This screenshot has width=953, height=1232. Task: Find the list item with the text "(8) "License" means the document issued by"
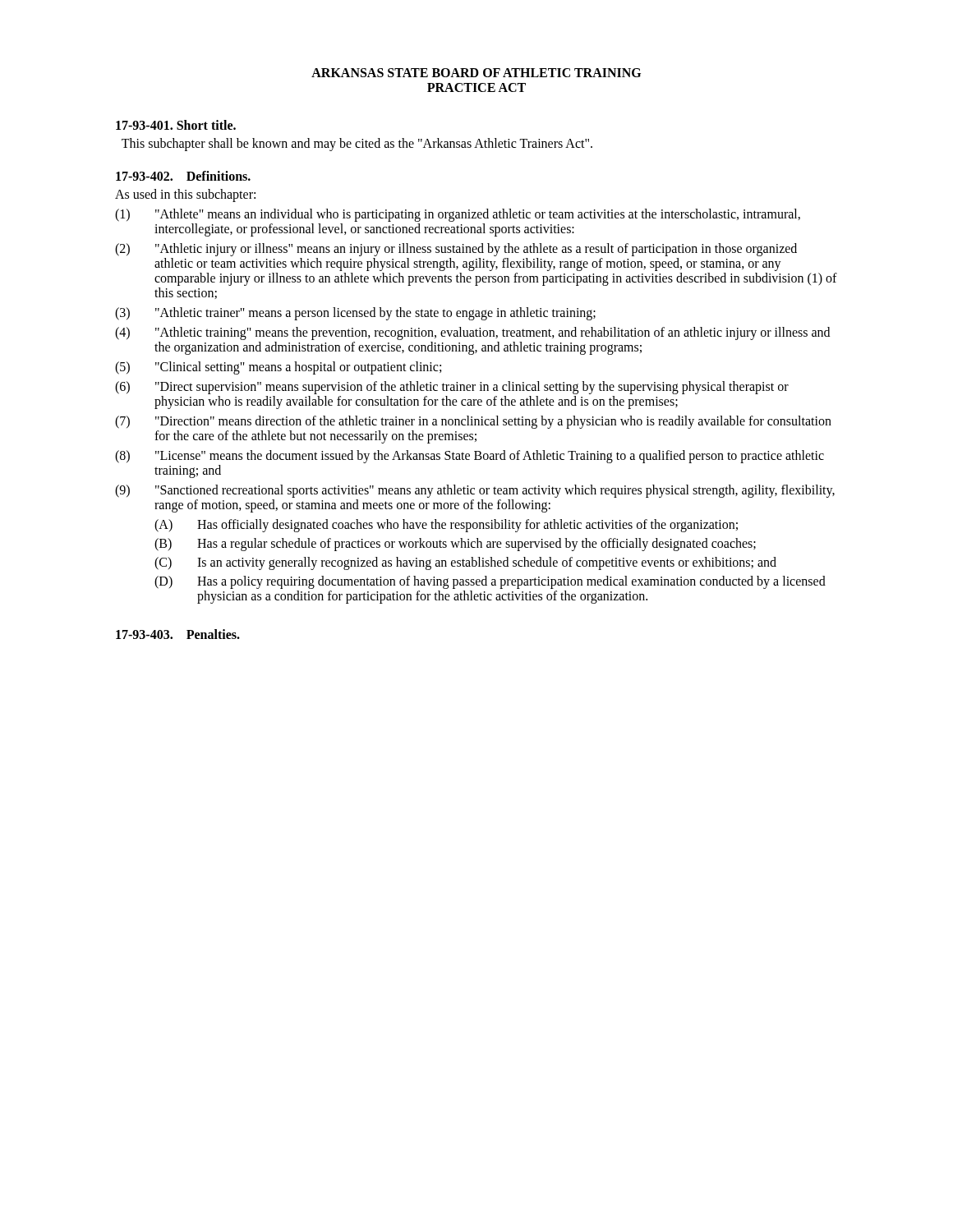tap(476, 463)
